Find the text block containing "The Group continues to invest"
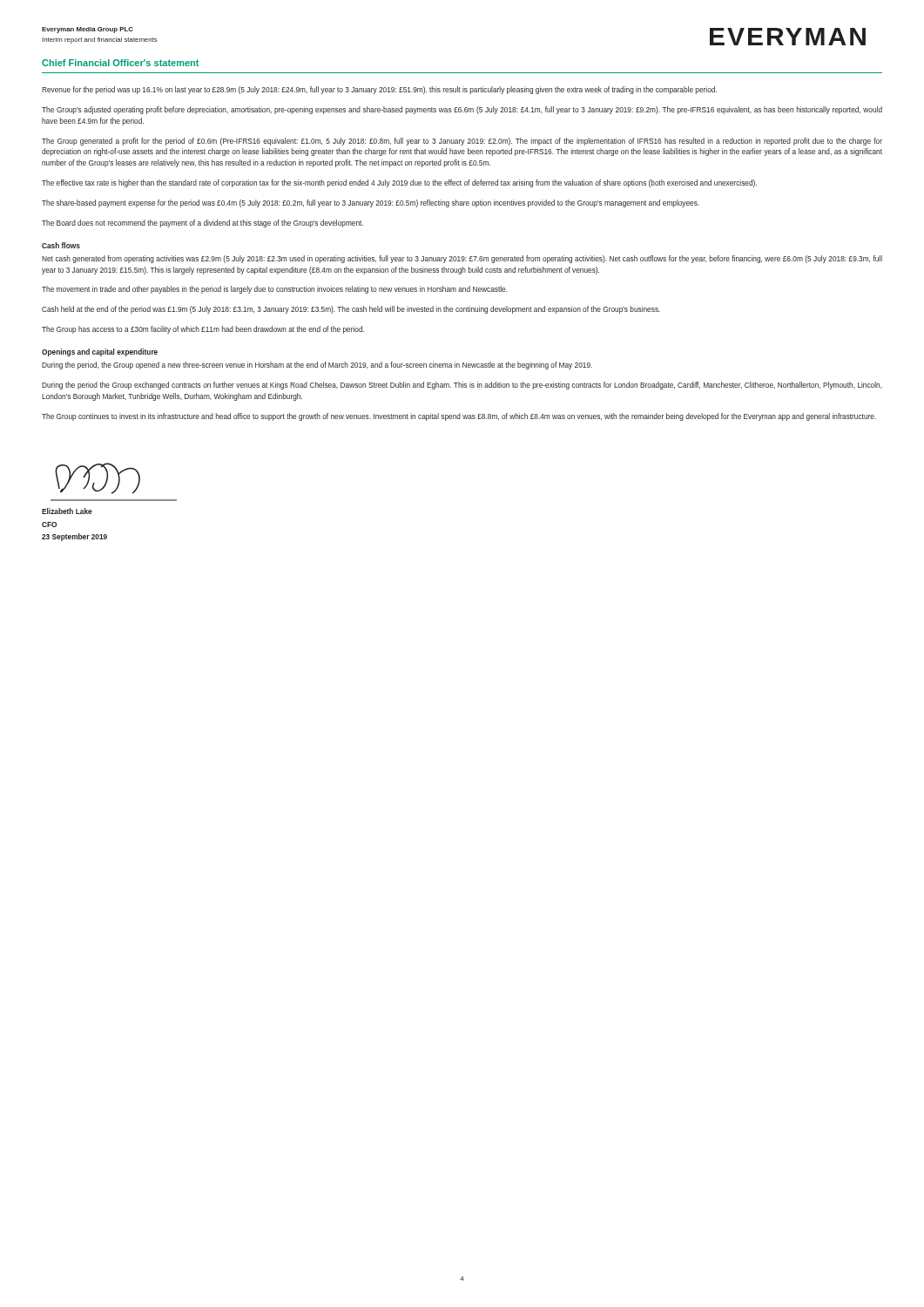 (459, 416)
